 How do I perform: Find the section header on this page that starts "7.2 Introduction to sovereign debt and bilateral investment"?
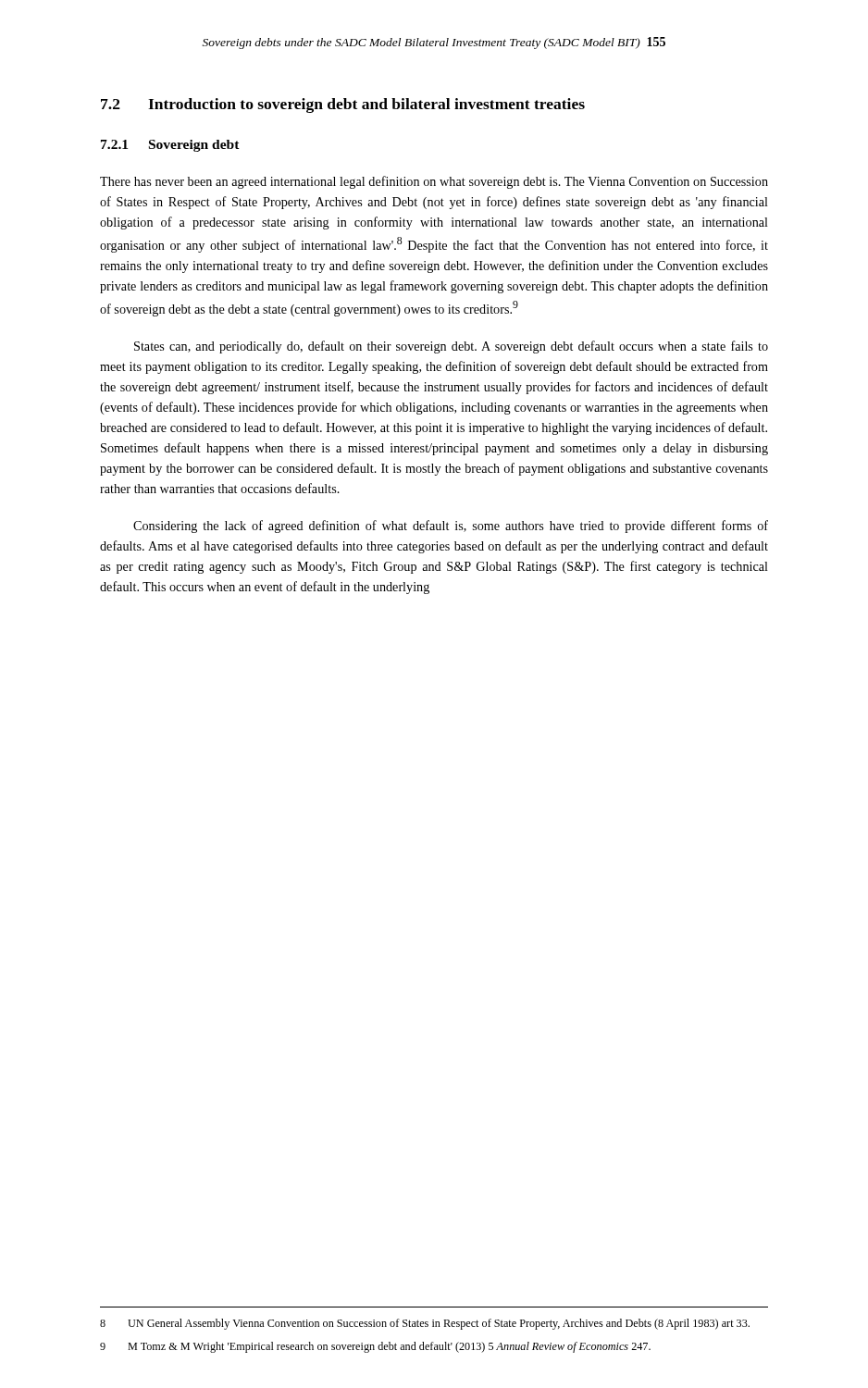(342, 104)
